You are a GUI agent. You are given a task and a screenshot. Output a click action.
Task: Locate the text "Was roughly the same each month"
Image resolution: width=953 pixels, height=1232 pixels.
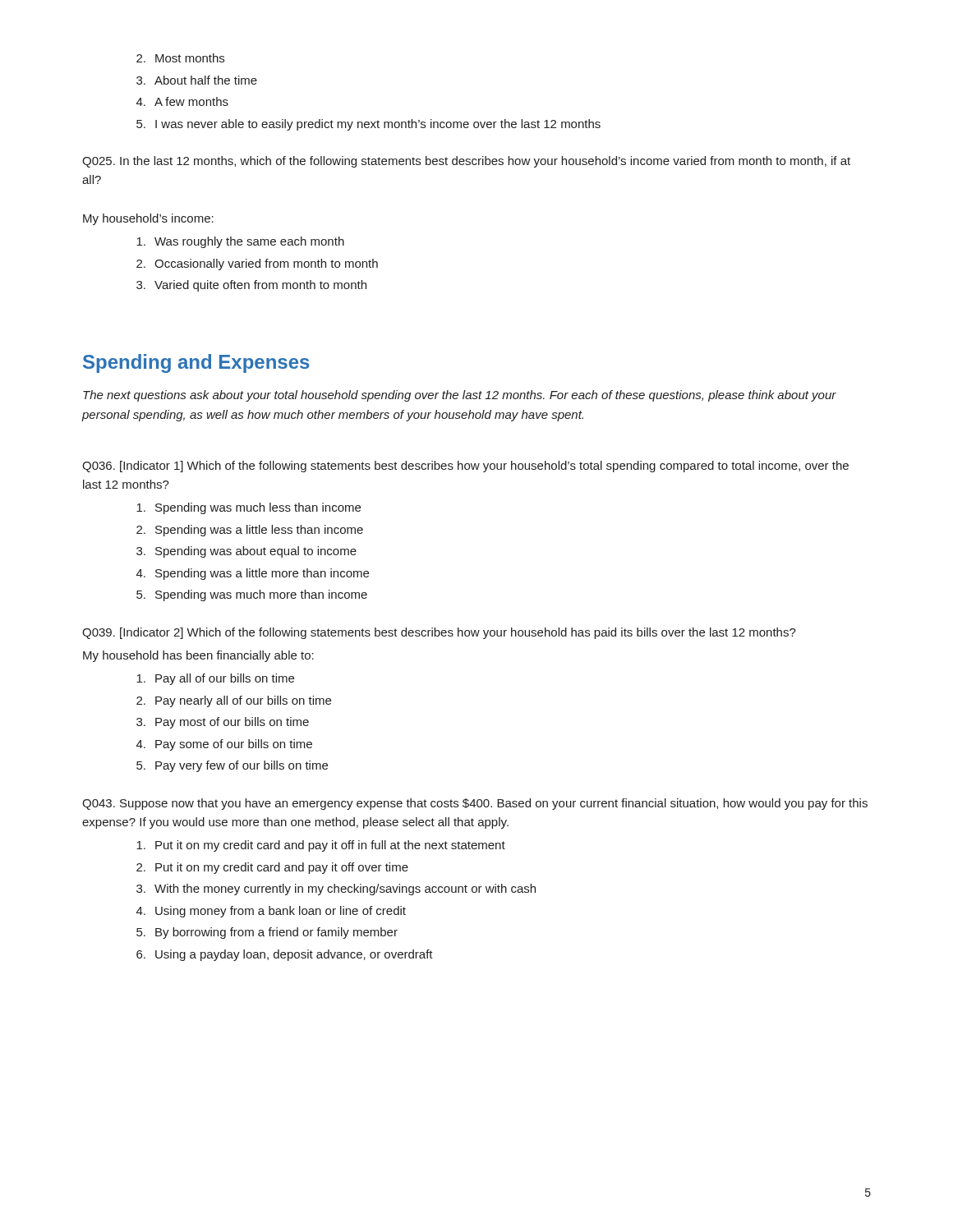238,242
